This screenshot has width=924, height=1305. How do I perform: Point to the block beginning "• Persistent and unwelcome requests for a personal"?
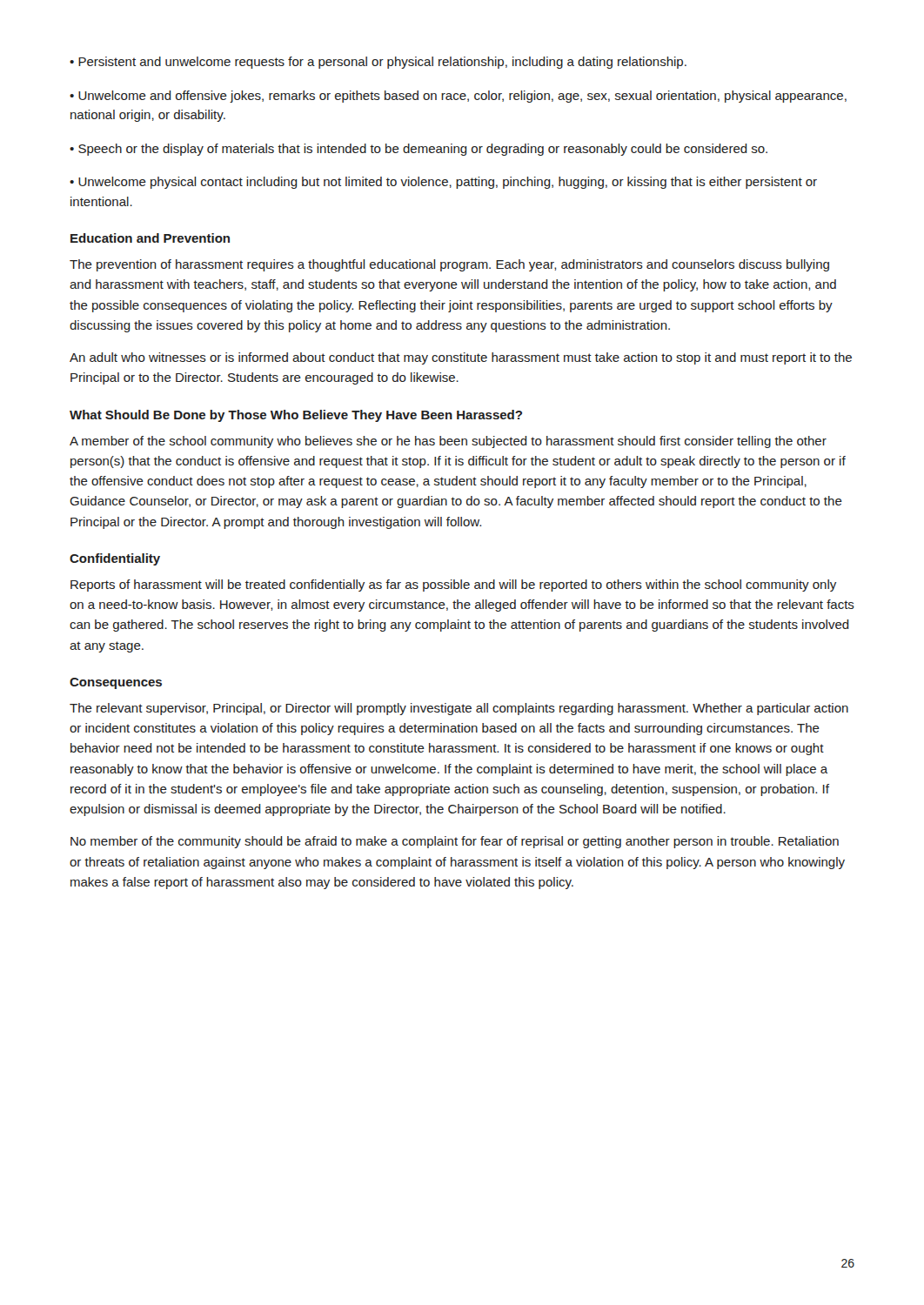[378, 61]
